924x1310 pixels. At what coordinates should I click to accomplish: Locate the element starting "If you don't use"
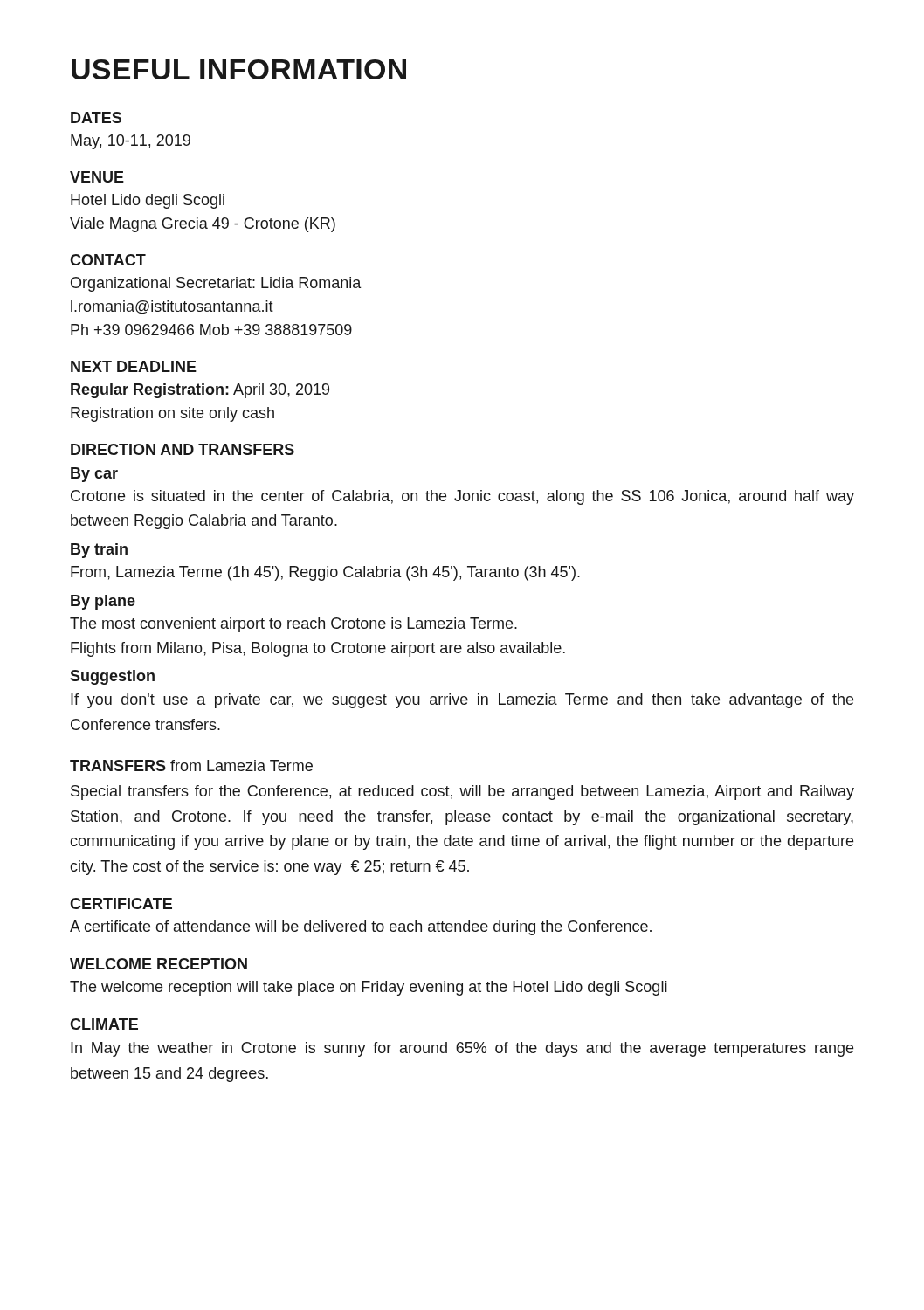(462, 713)
